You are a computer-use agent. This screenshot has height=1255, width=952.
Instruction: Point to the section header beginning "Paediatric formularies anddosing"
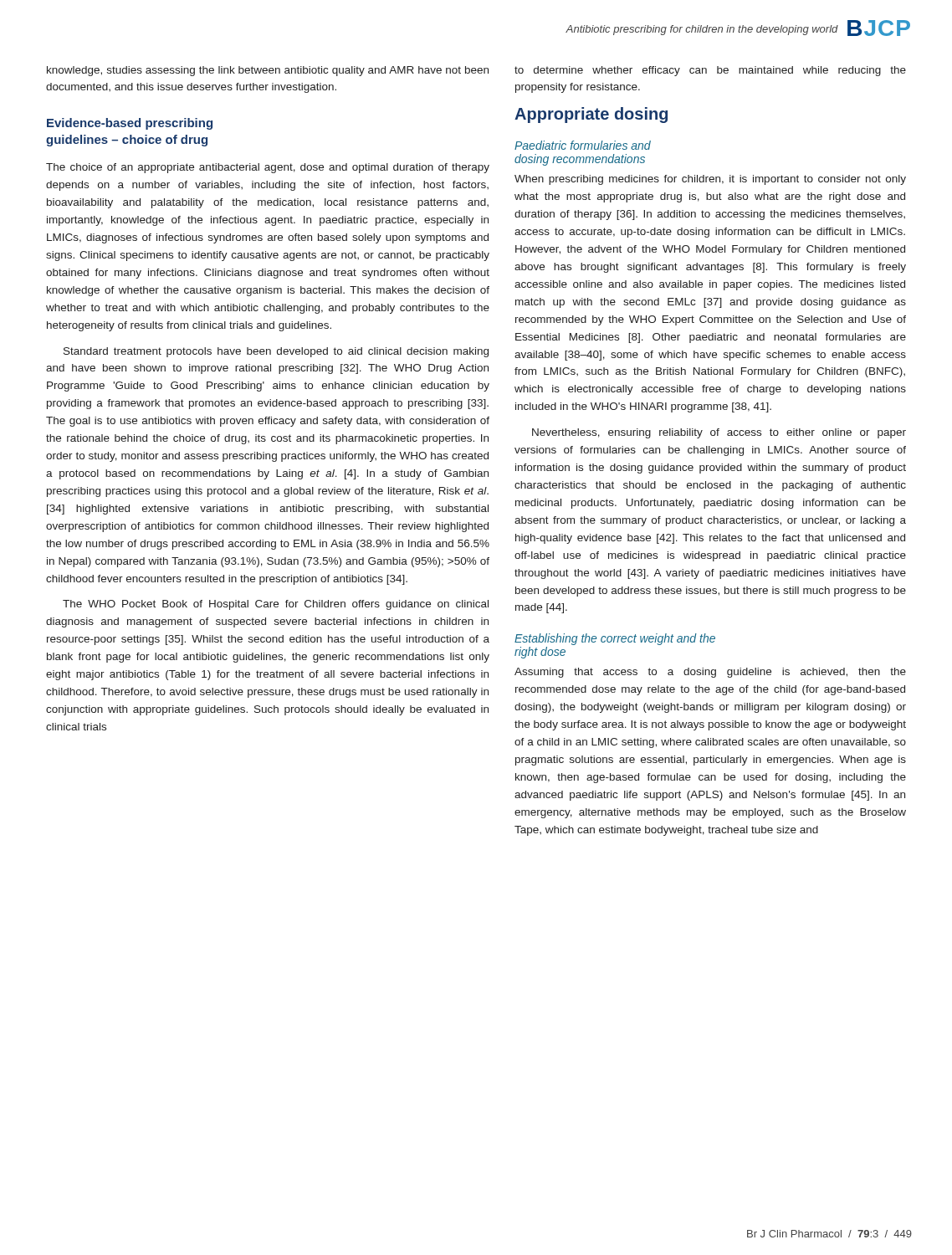click(583, 145)
